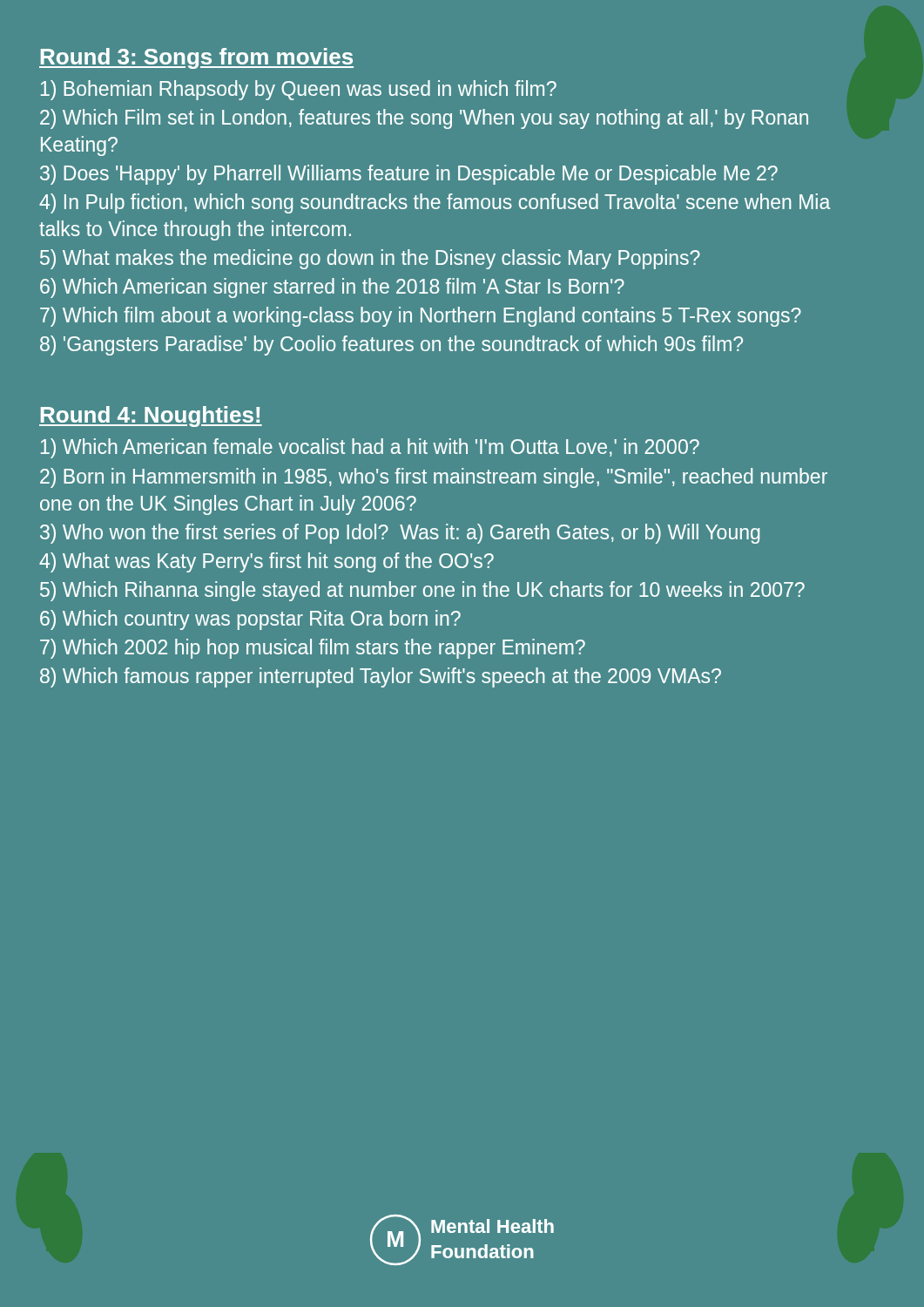This screenshot has height=1307, width=924.
Task: Point to the block beginning "1) Which American female vocalist had a"
Action: pos(369,447)
